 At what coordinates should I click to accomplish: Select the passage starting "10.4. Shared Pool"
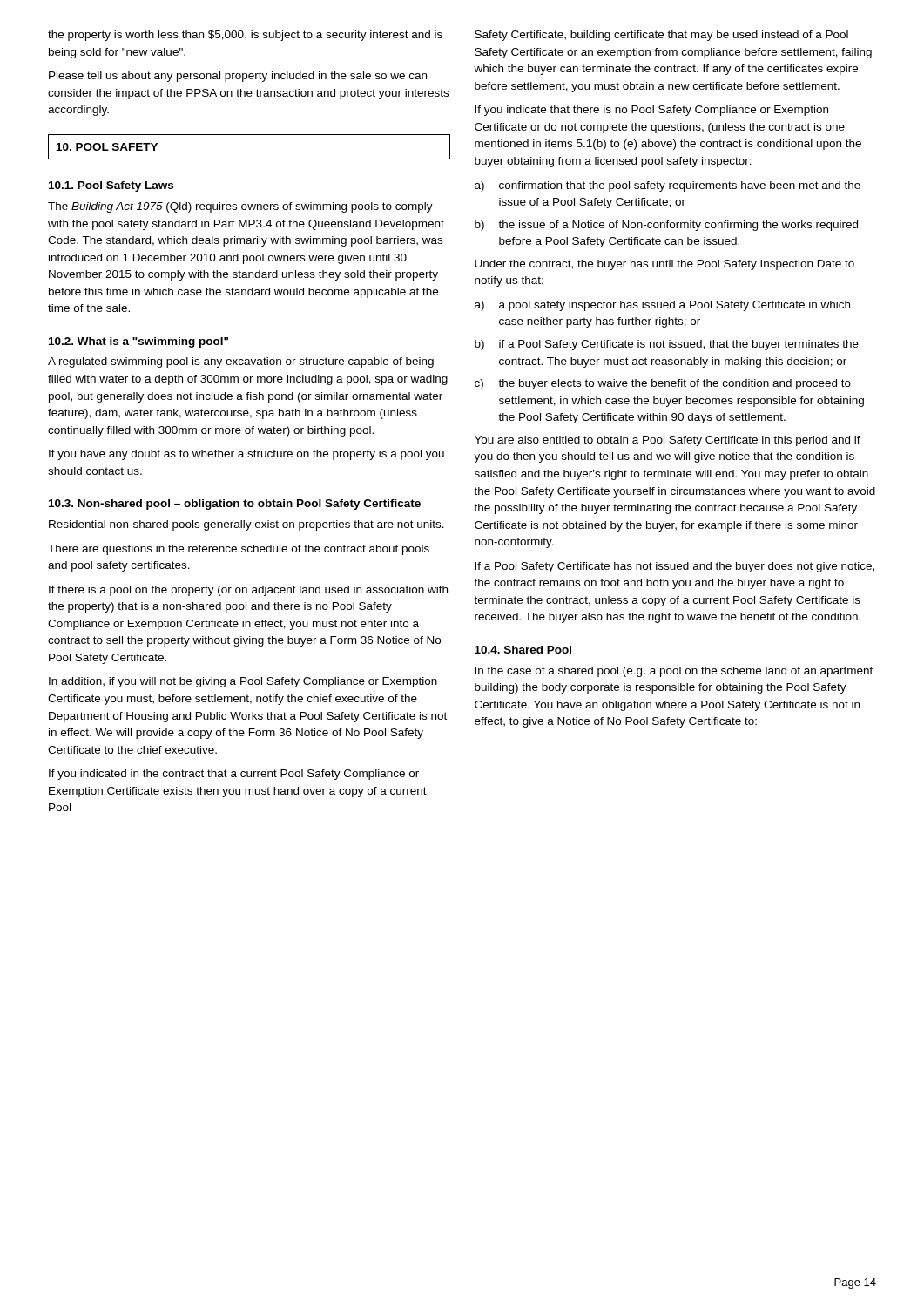tap(523, 650)
